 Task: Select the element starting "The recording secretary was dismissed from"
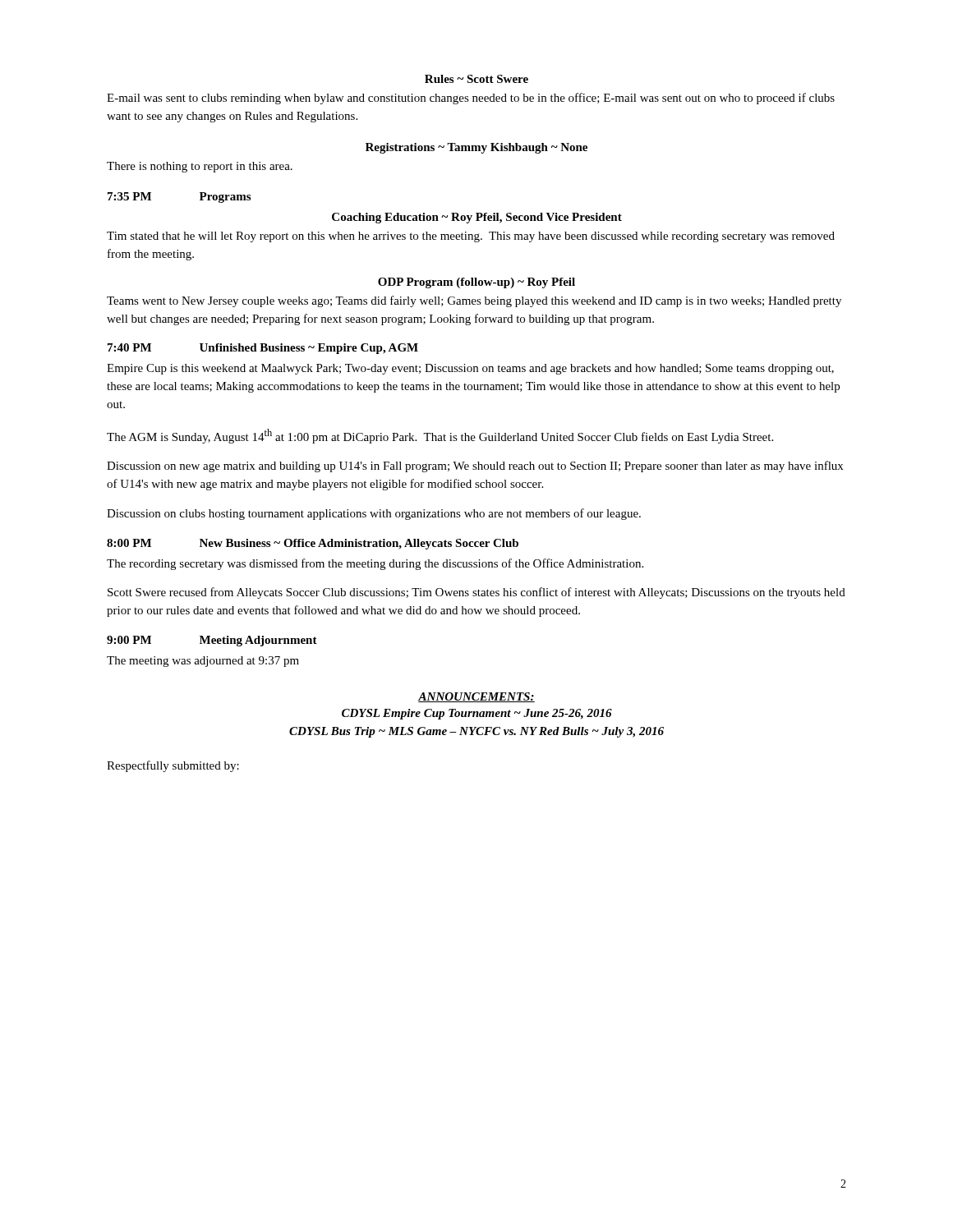[x=376, y=563]
